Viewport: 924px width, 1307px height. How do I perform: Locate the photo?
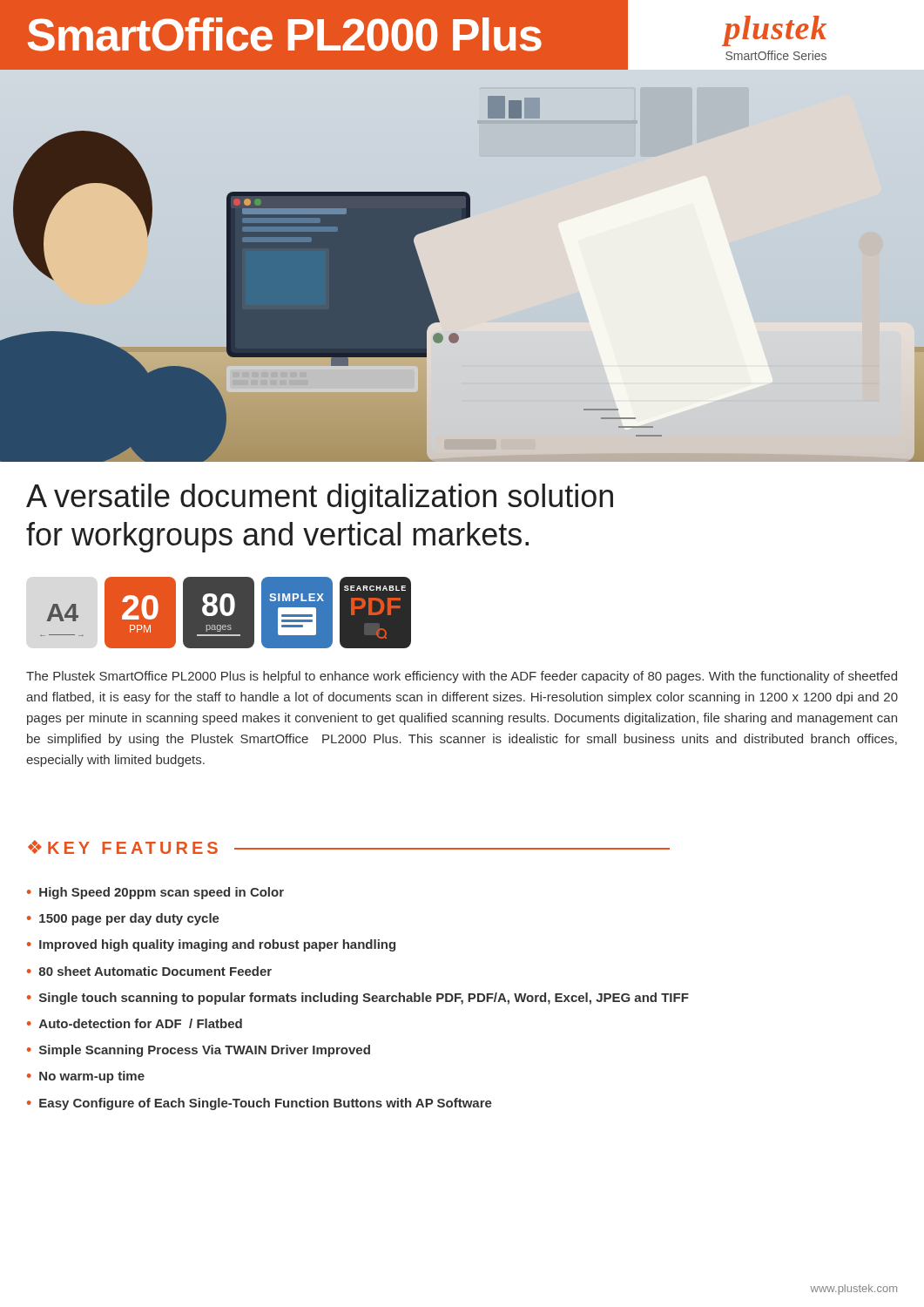[x=462, y=266]
